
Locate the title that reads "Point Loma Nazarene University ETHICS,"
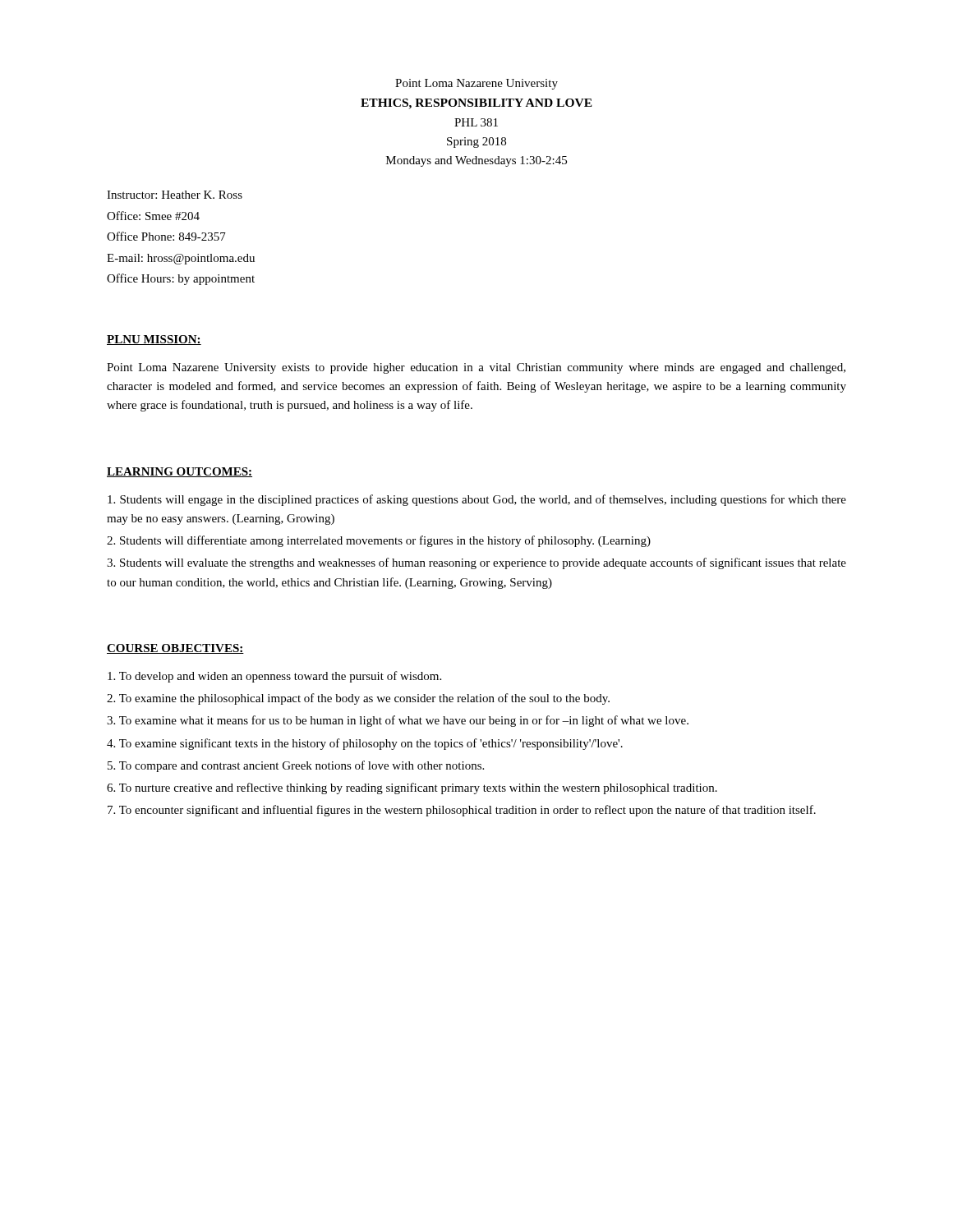(476, 122)
